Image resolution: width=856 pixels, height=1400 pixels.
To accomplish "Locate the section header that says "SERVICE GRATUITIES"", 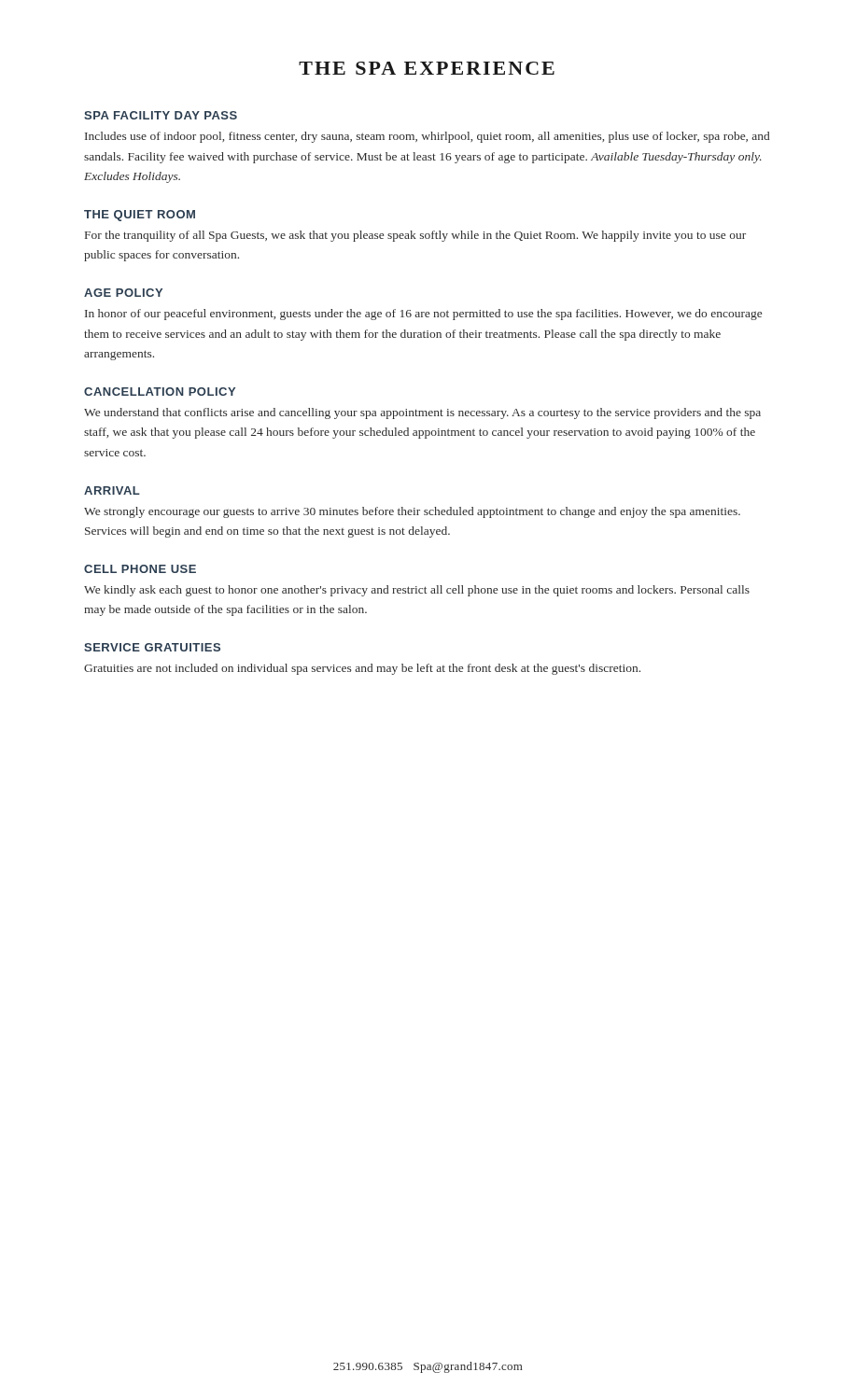I will coord(153,647).
